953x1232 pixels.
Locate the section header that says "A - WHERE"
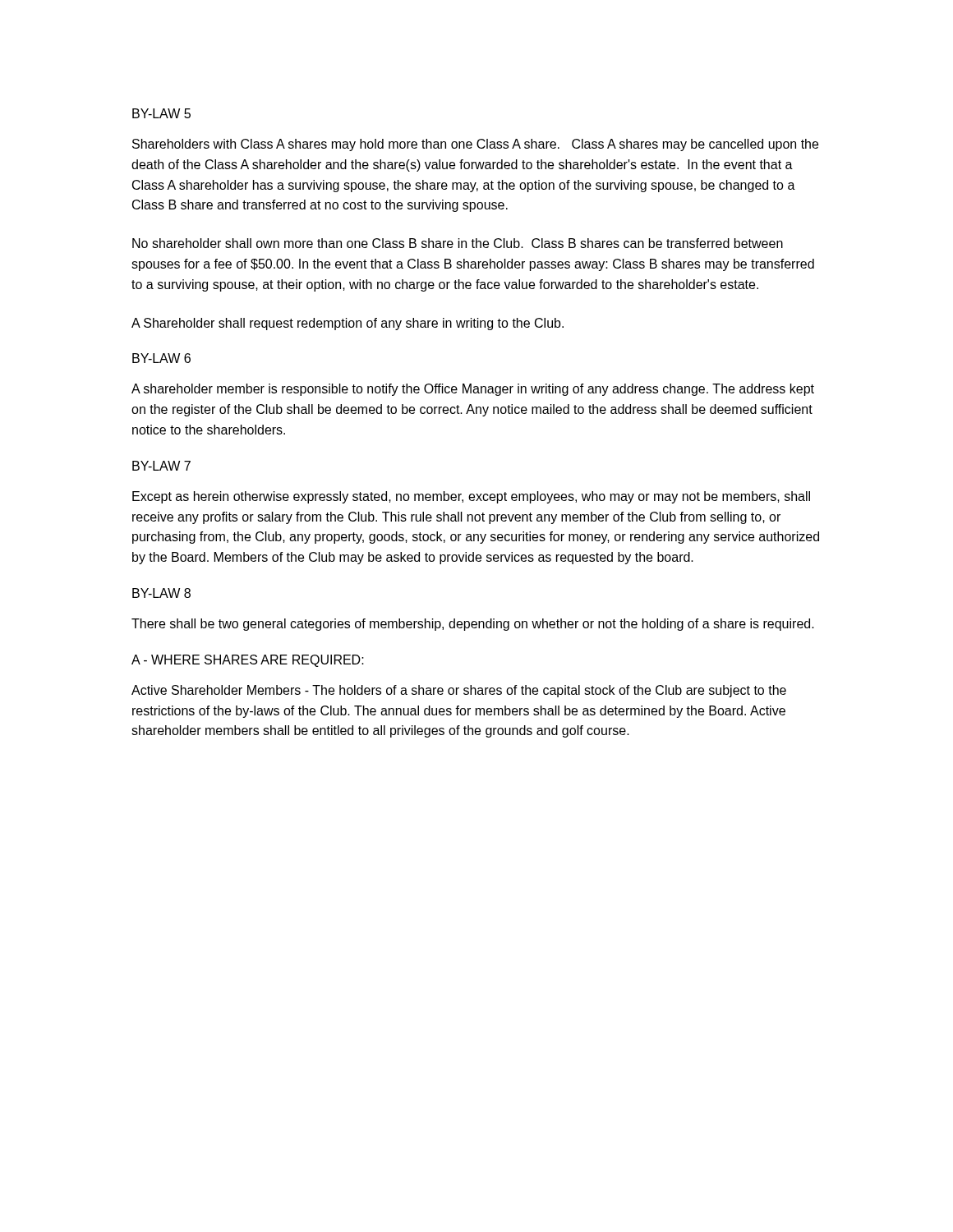(x=248, y=660)
